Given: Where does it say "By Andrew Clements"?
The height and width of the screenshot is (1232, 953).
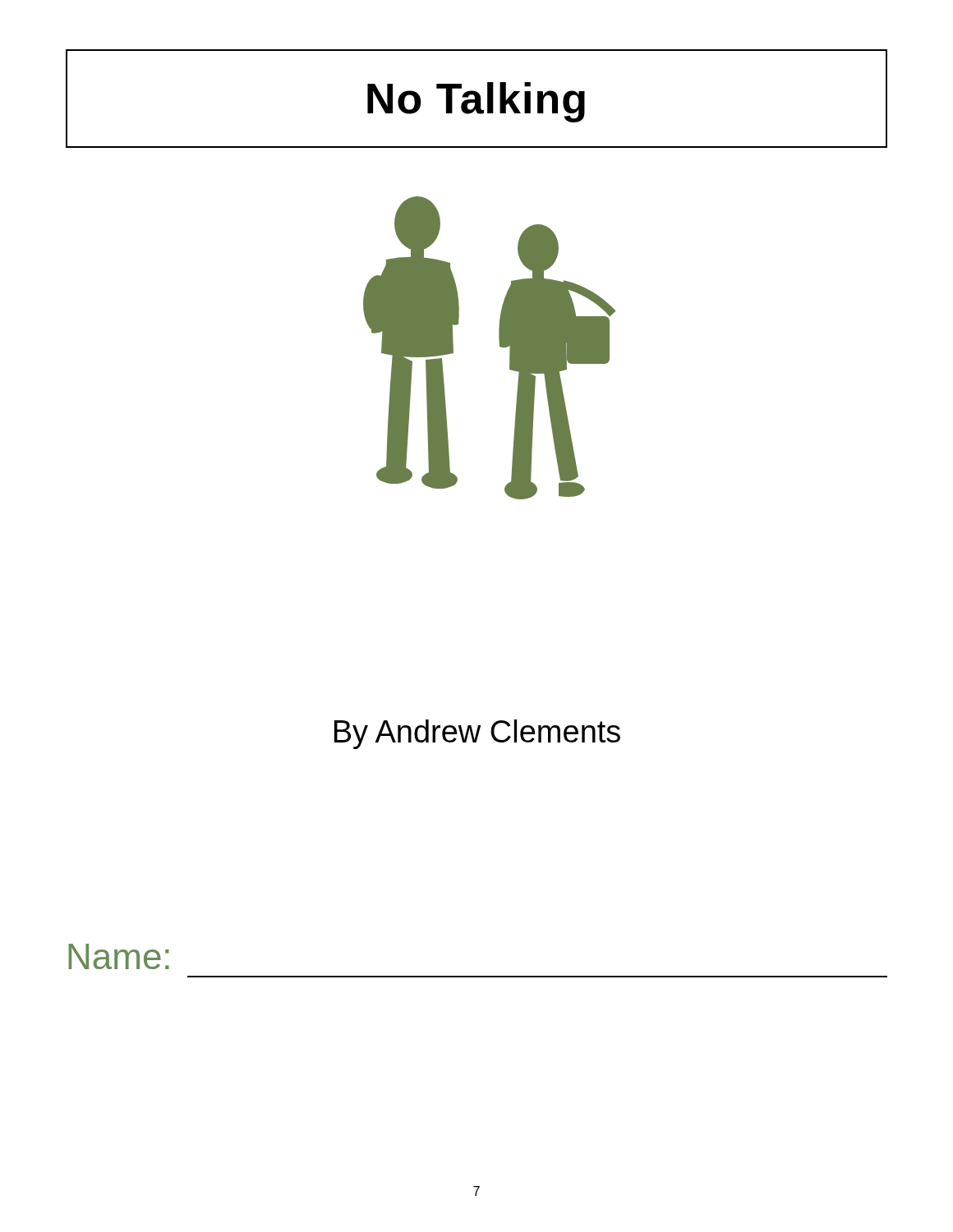Looking at the screenshot, I should tap(476, 732).
